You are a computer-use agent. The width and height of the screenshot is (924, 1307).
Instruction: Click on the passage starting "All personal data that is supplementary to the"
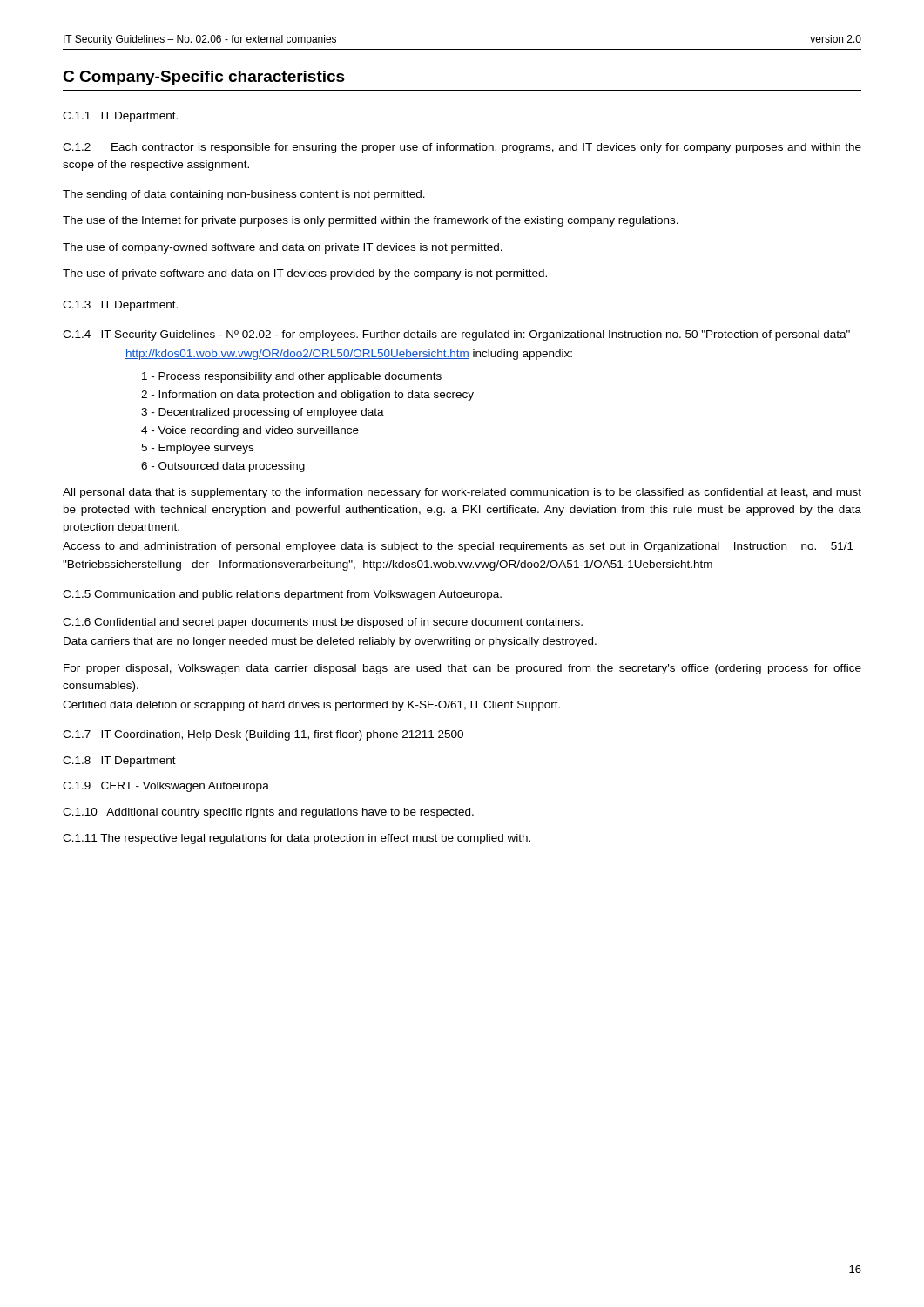pyautogui.click(x=462, y=509)
